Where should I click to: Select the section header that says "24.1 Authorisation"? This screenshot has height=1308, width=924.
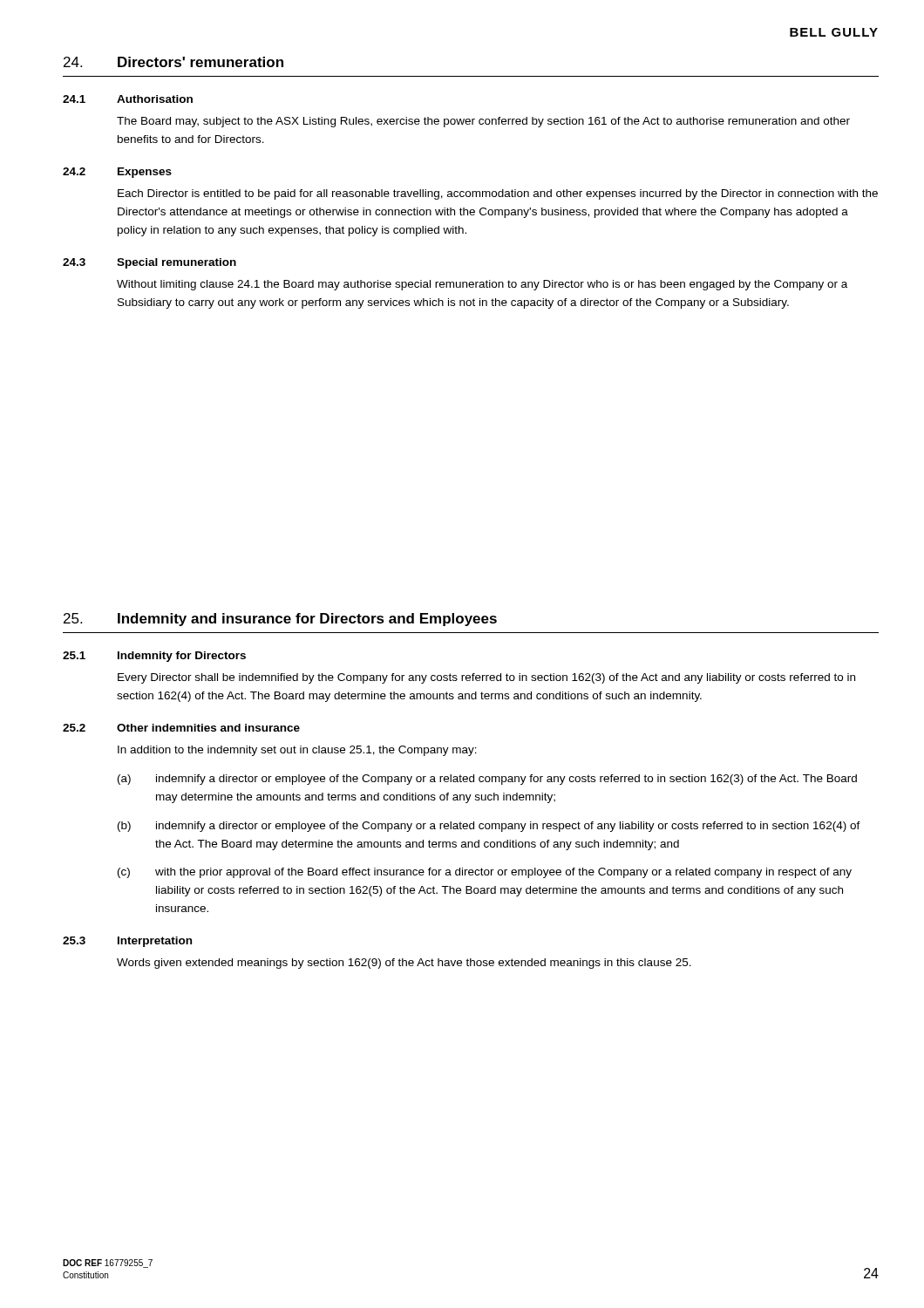tap(128, 99)
